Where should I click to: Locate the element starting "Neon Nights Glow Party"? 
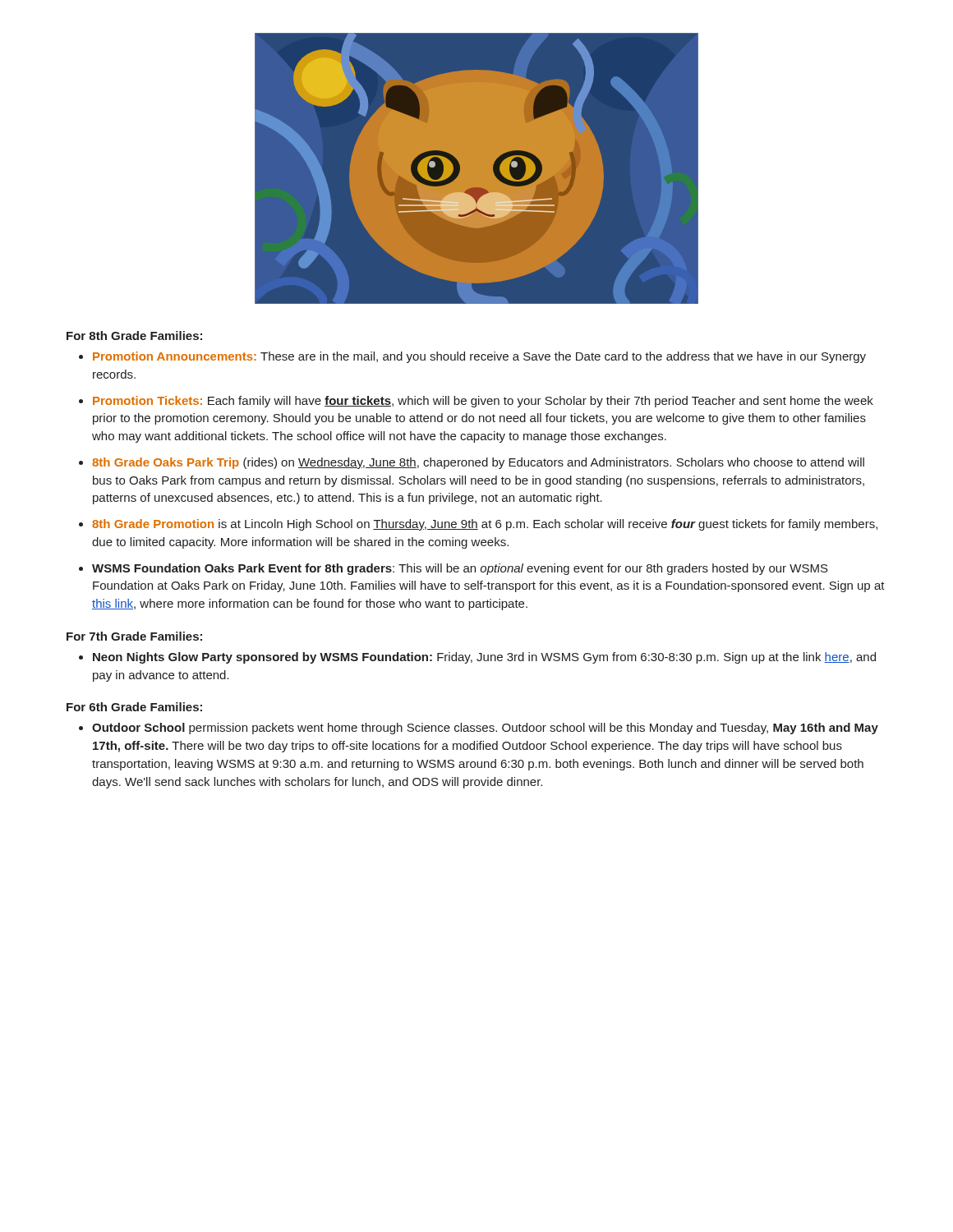[484, 665]
